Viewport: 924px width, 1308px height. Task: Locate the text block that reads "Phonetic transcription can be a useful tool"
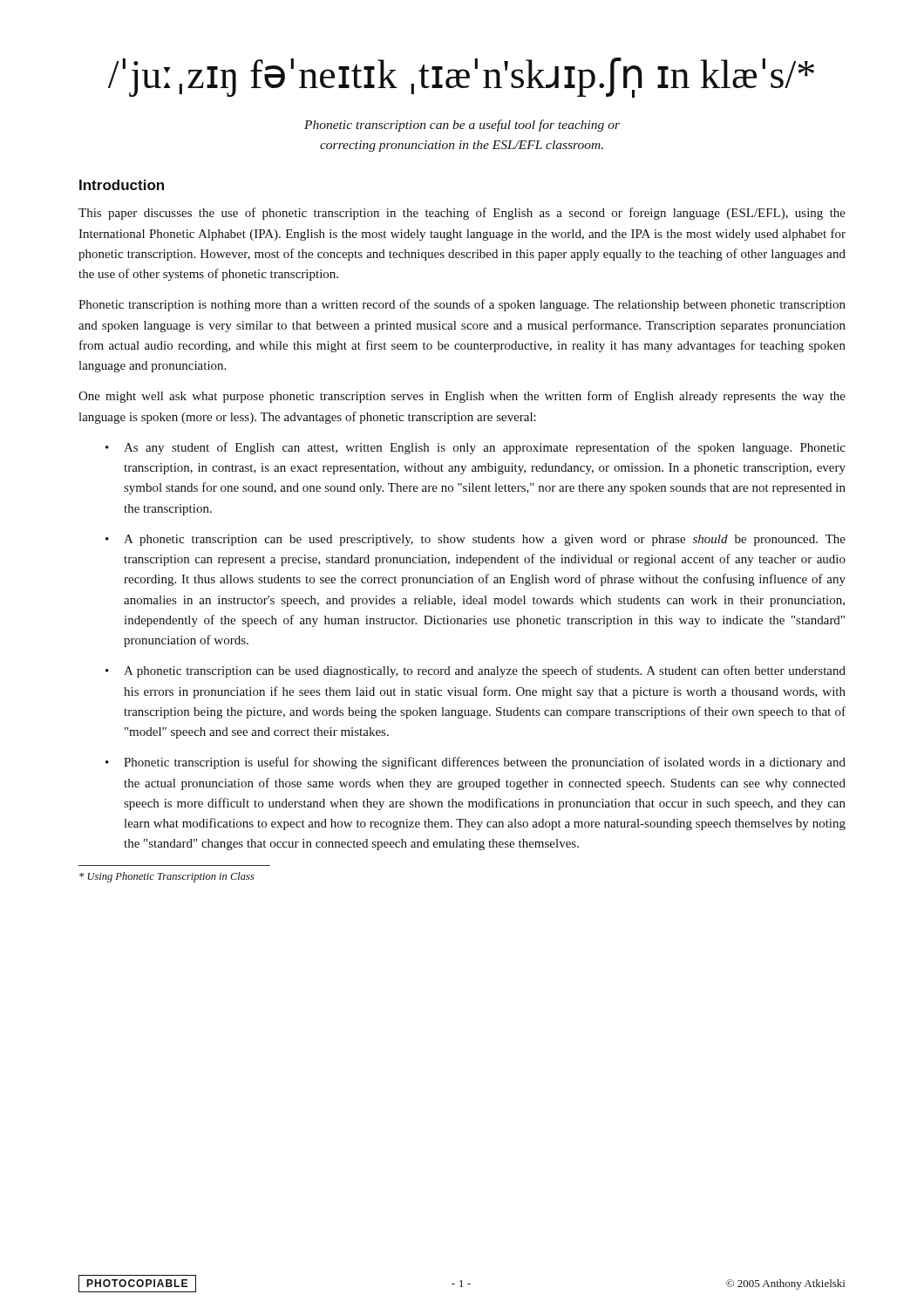click(x=462, y=134)
